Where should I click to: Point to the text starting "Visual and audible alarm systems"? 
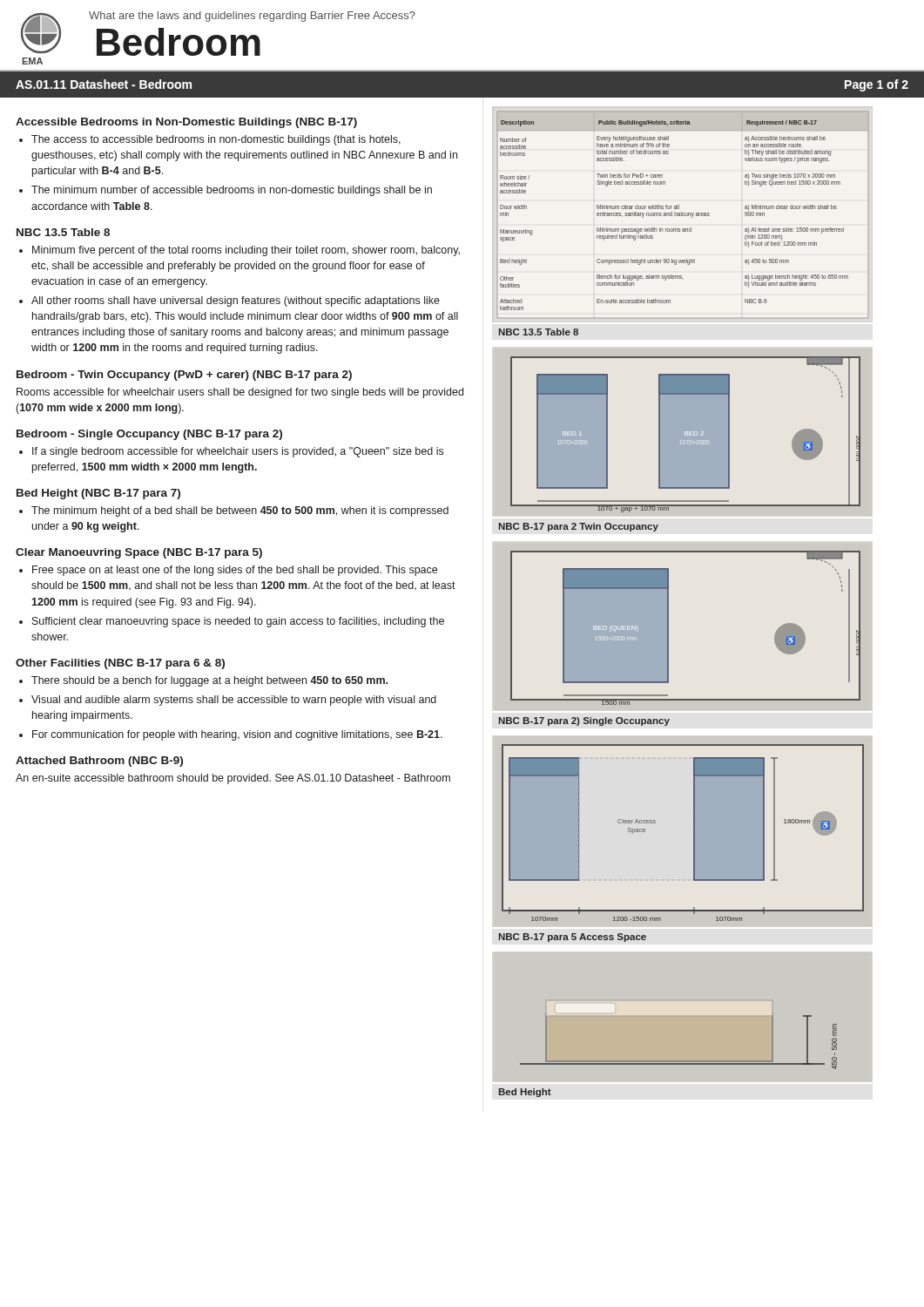click(234, 708)
